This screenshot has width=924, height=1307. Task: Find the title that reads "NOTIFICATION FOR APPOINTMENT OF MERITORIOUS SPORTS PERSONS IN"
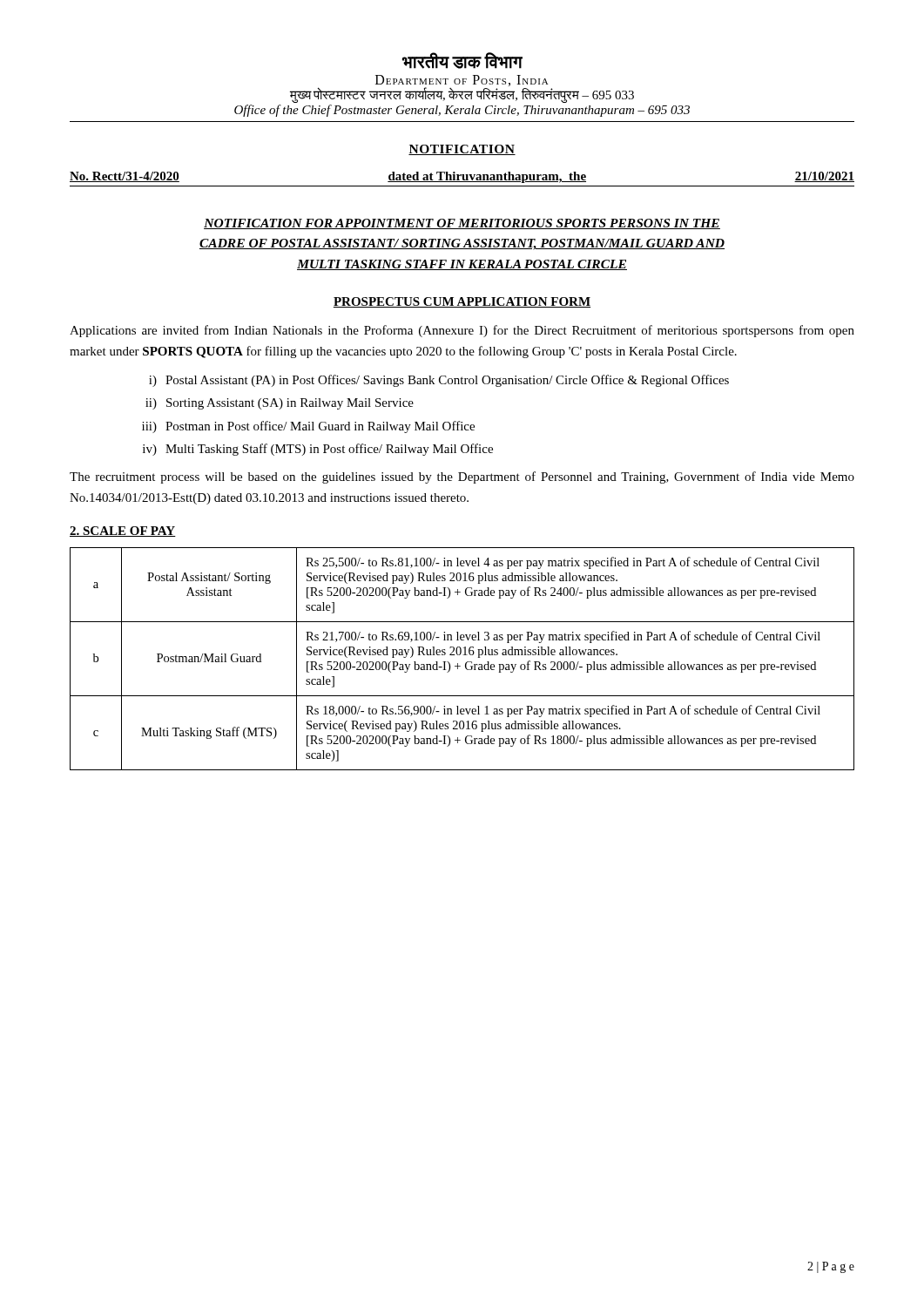462,243
